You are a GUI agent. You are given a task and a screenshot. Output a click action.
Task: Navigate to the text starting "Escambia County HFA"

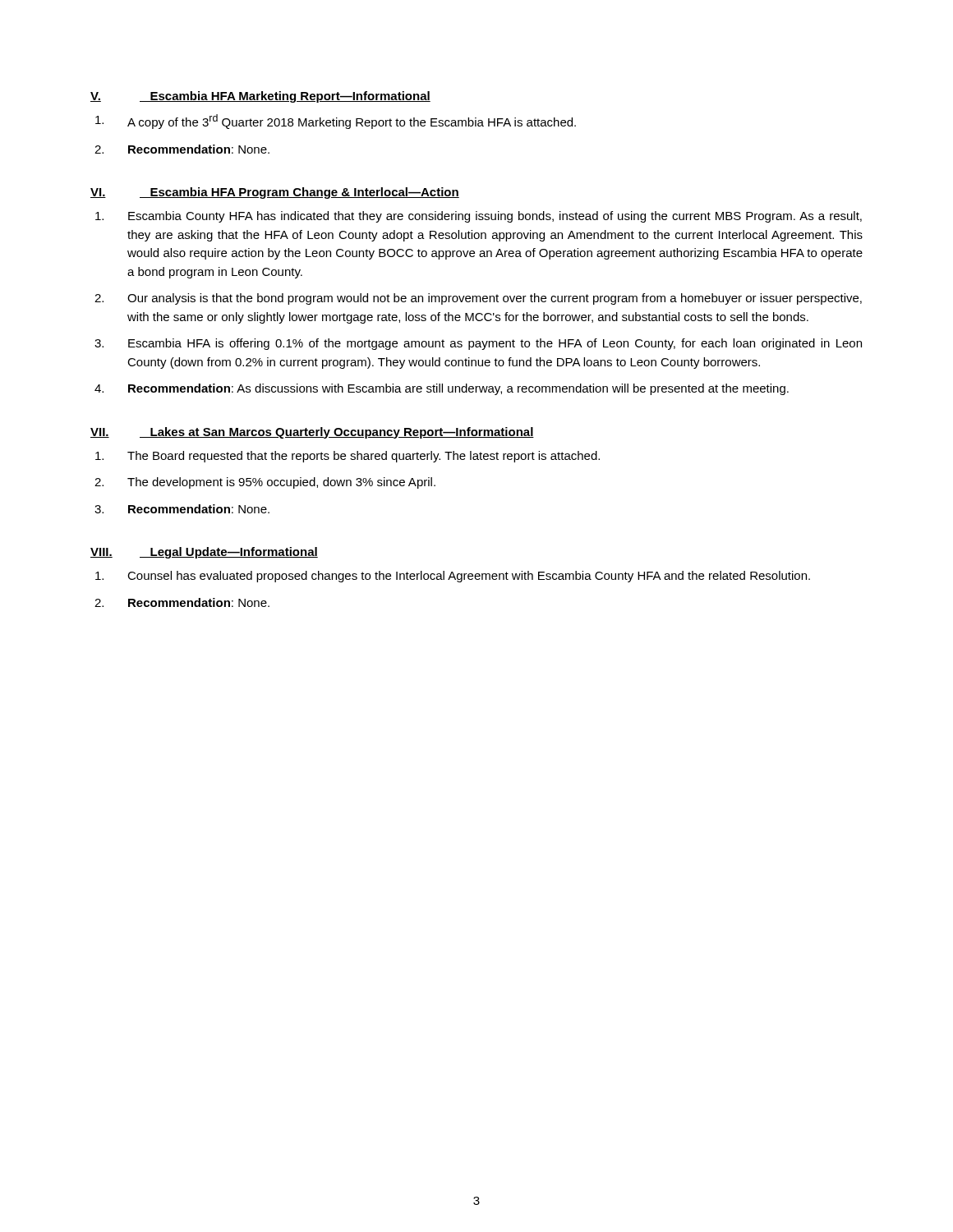[476, 244]
